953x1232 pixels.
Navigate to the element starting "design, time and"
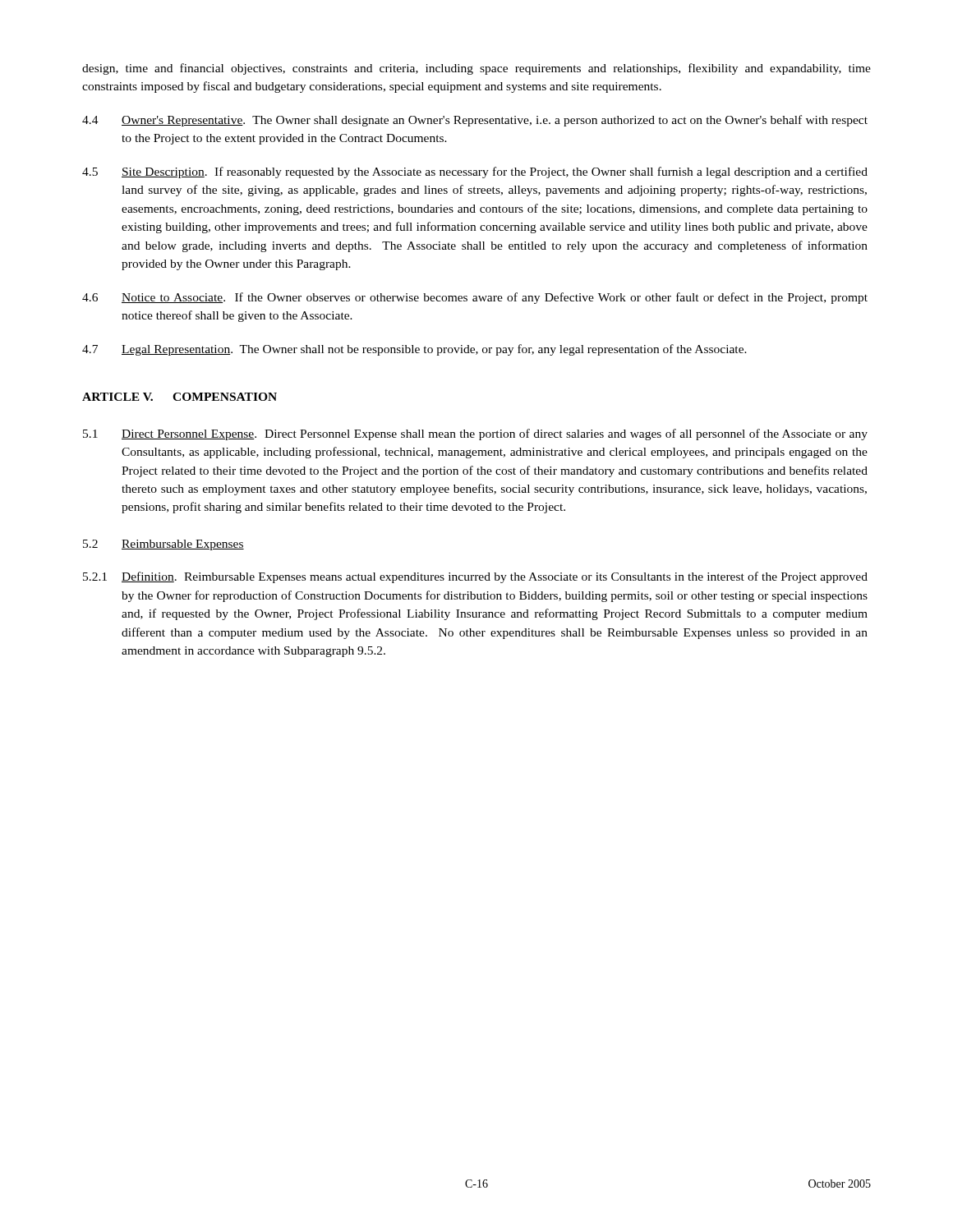pyautogui.click(x=476, y=78)
